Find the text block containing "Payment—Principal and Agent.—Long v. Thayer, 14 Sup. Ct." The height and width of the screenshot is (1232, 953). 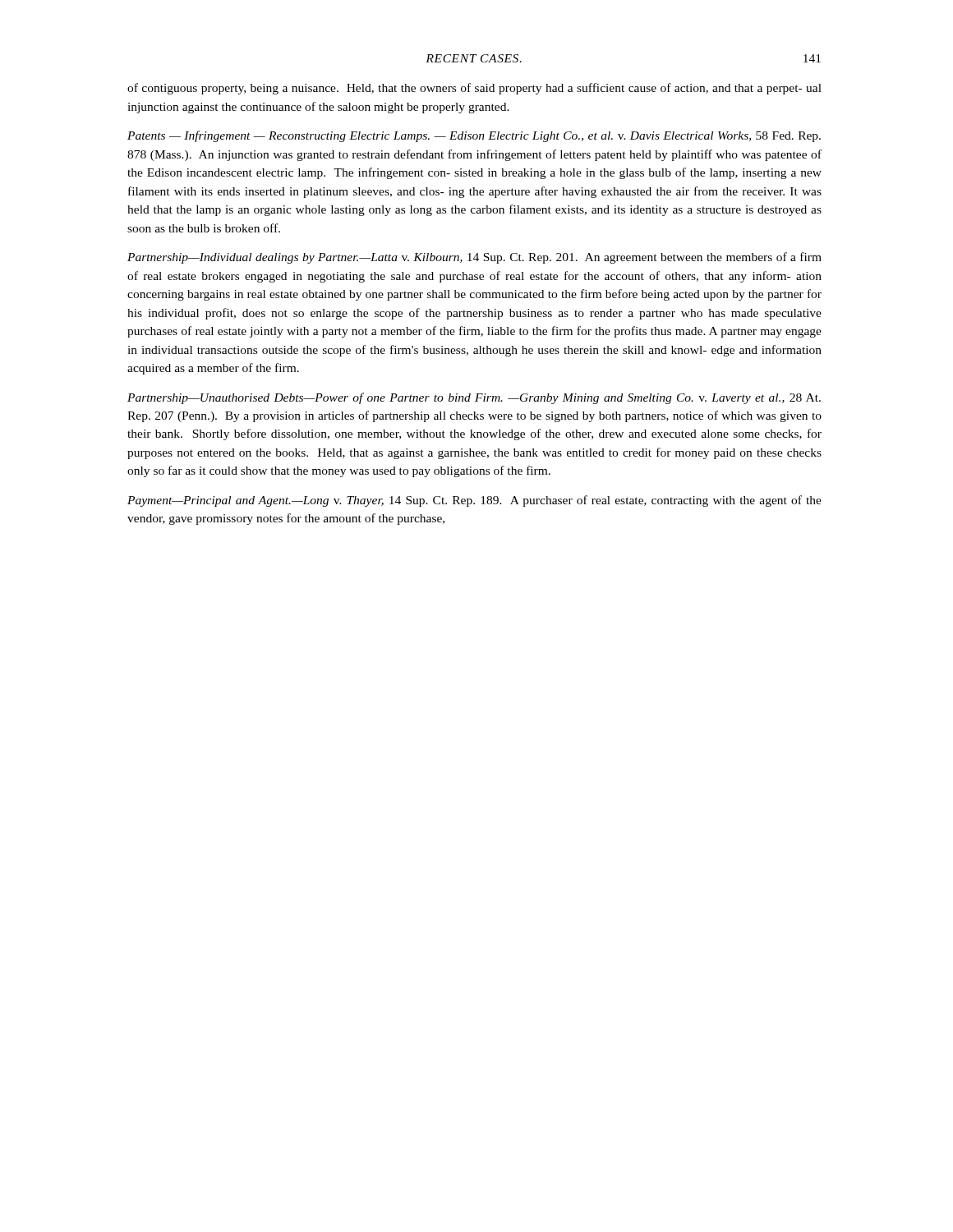474,509
